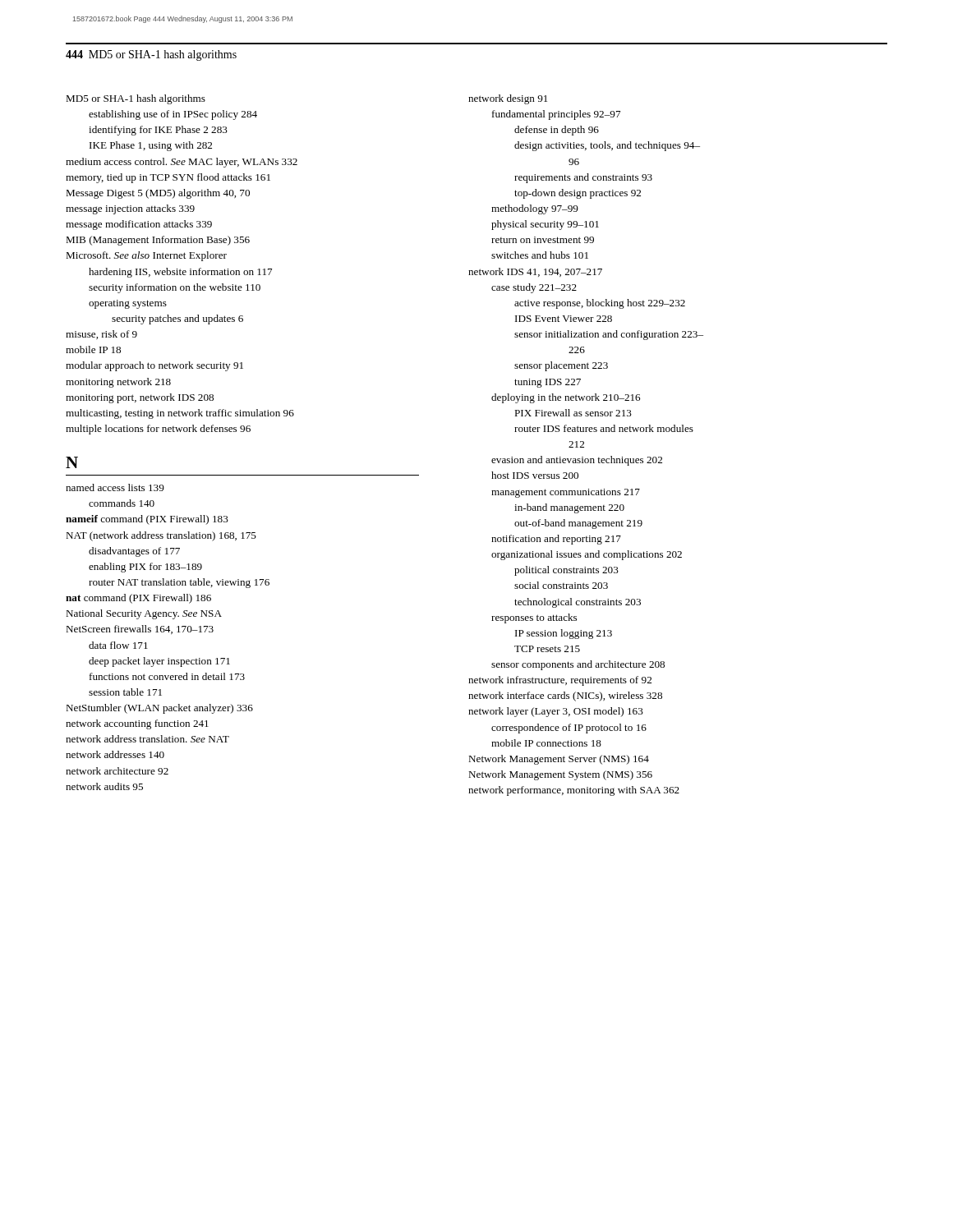Click on the list item that reads "enabling PIX for 183–189"

145,566
